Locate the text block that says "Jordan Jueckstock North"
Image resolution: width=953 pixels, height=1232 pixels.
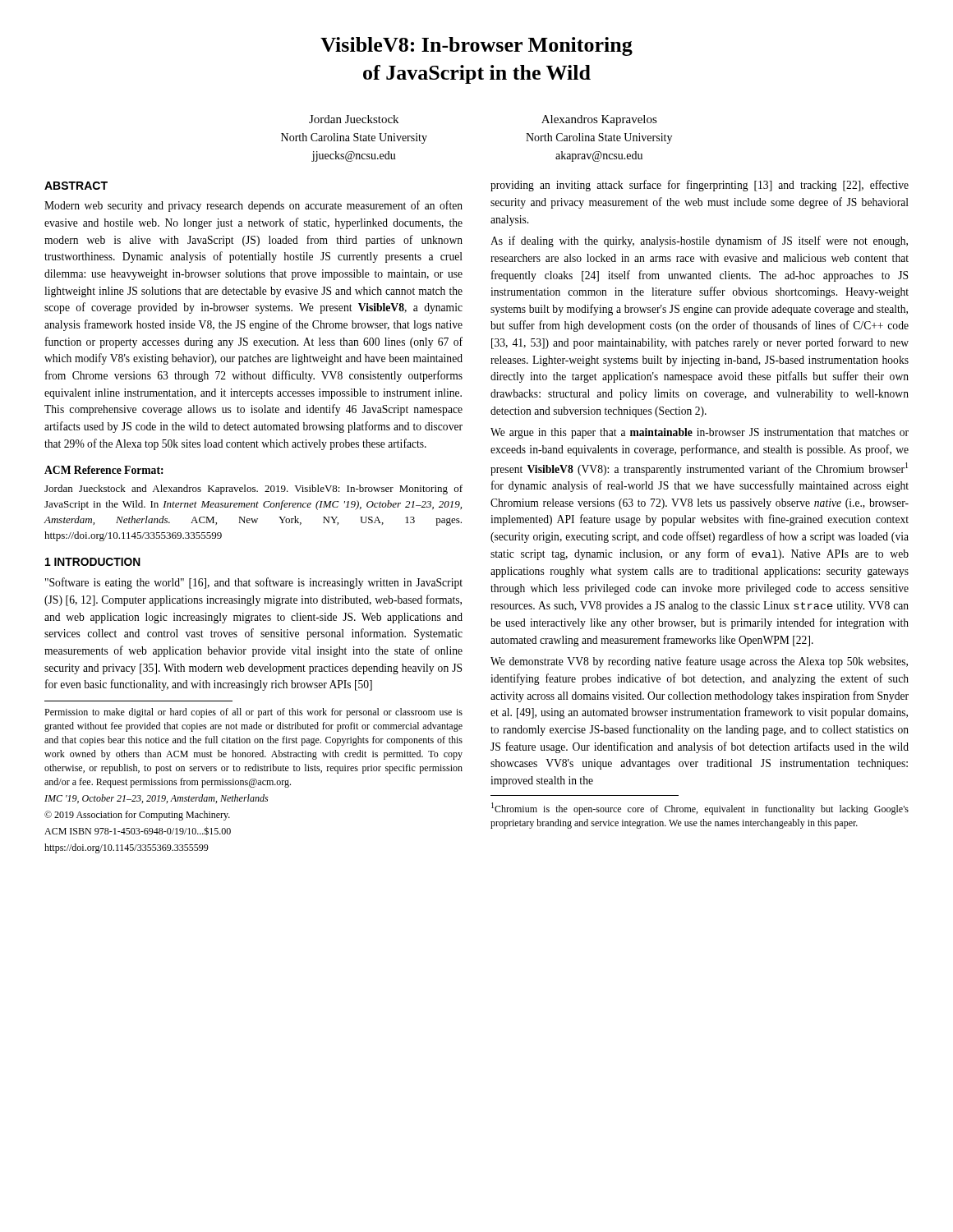pyautogui.click(x=354, y=136)
